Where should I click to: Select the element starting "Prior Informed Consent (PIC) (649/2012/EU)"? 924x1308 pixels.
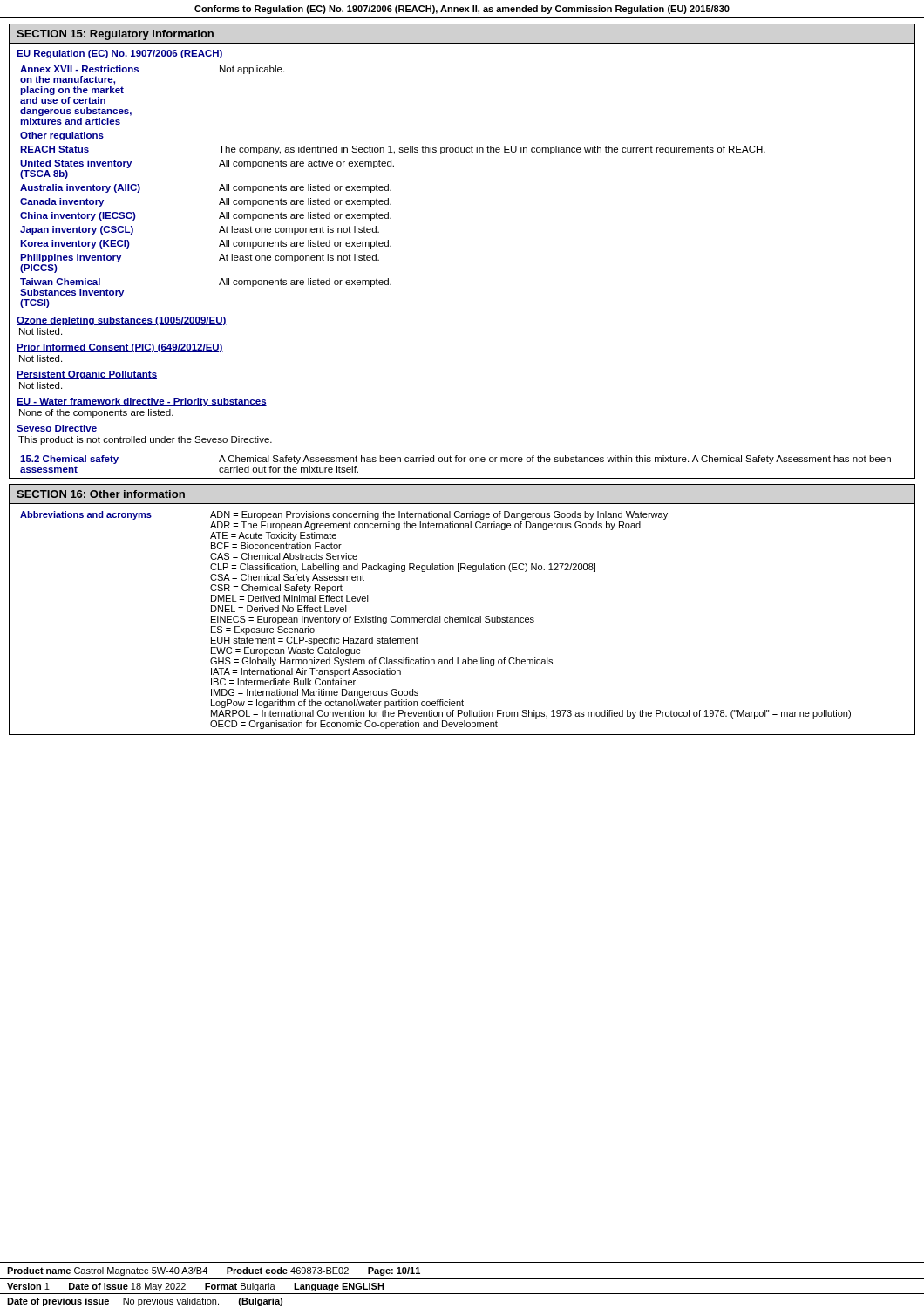click(120, 347)
